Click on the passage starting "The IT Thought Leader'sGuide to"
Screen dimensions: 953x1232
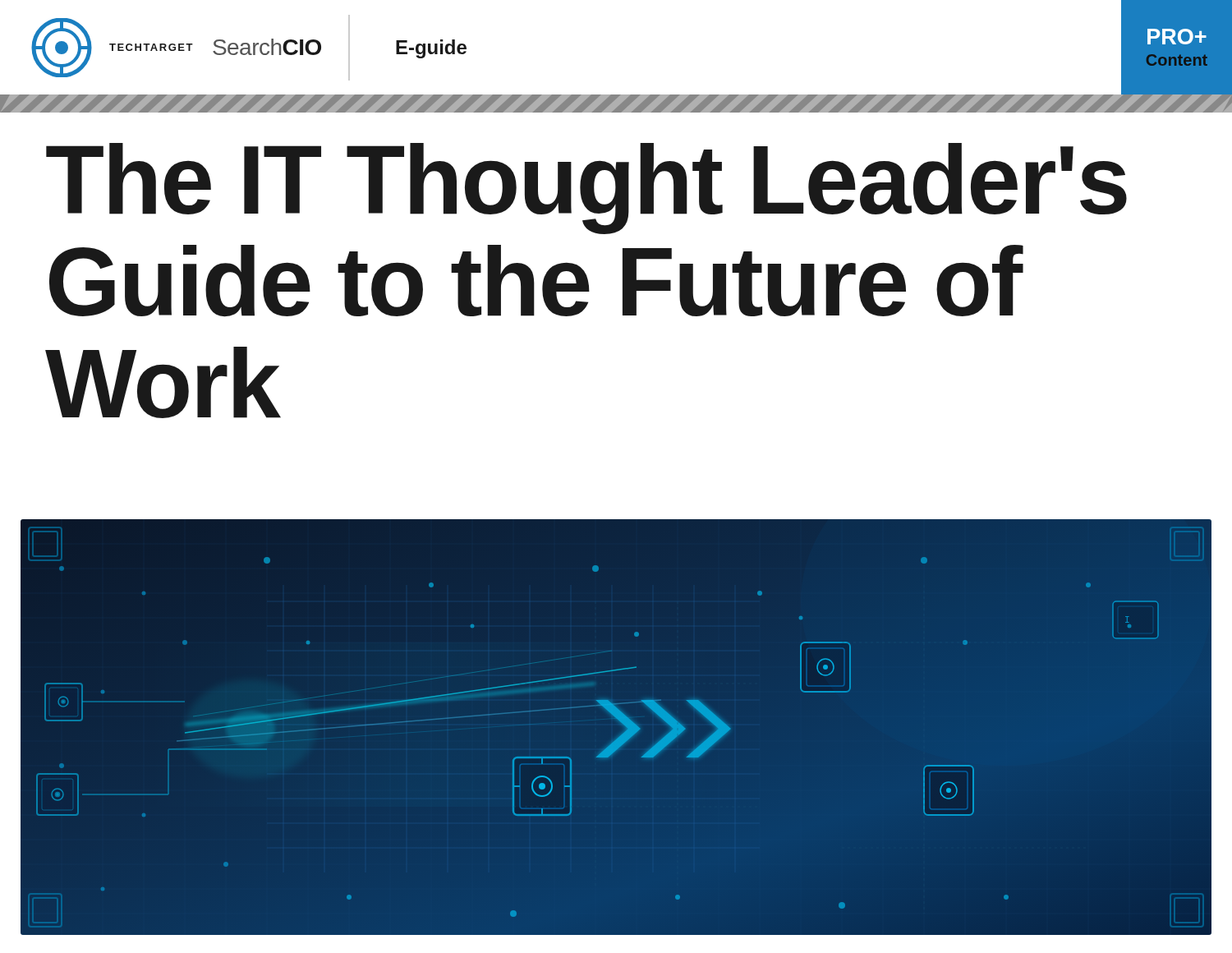pos(616,282)
